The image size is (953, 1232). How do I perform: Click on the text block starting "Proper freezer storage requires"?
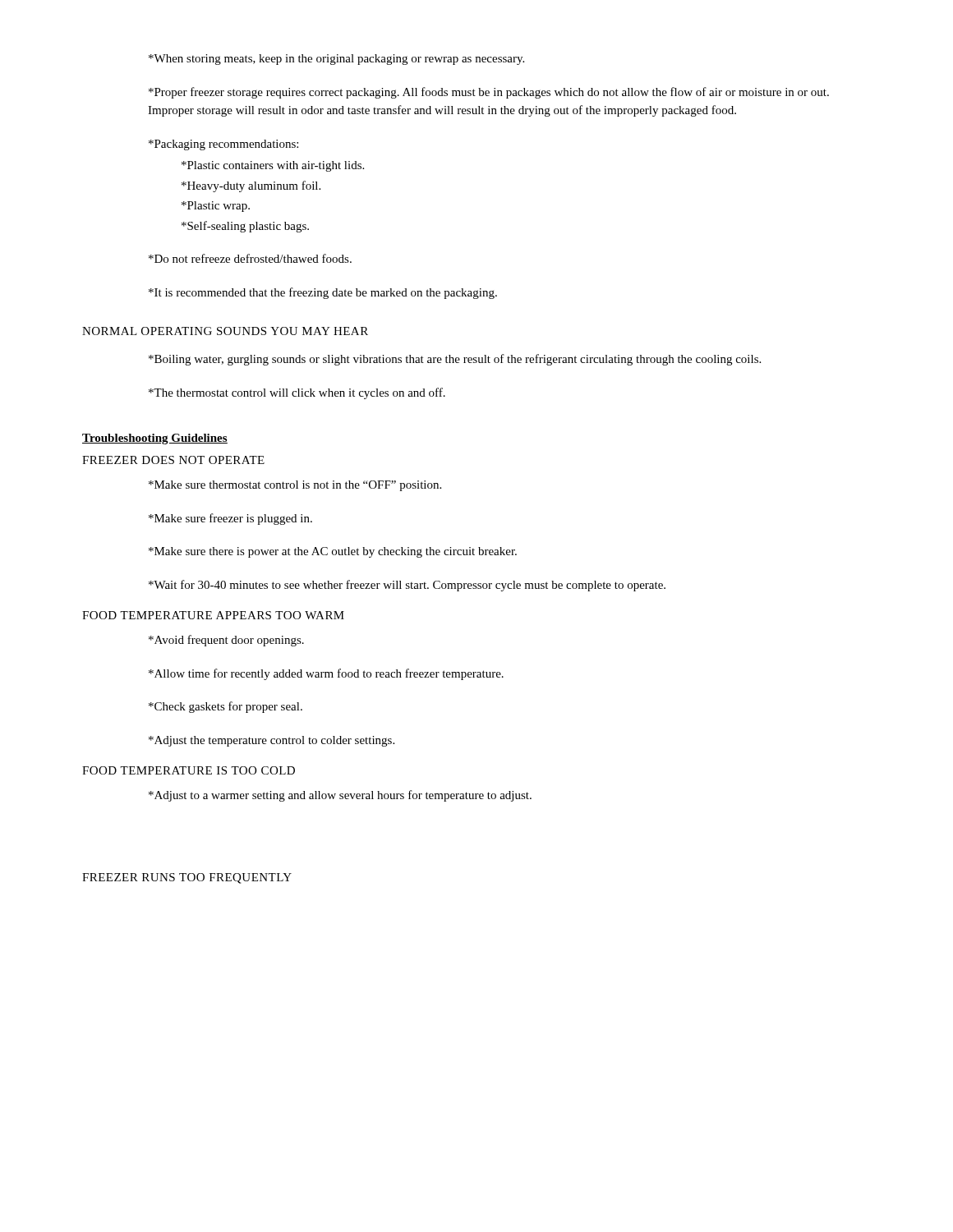[489, 101]
